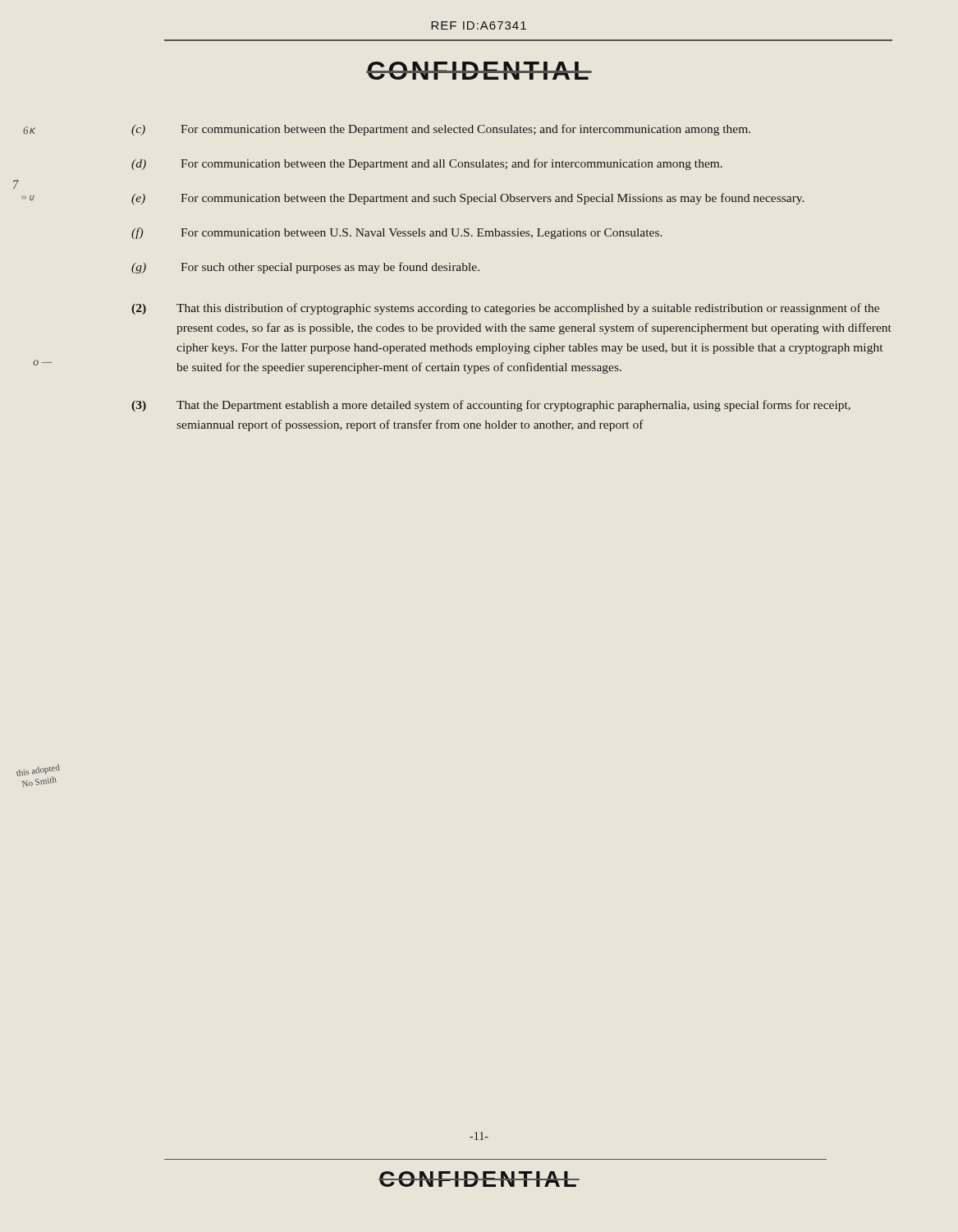Viewport: 958px width, 1232px height.
Task: Find the text starting "(e) For communication between"
Action: 512,198
